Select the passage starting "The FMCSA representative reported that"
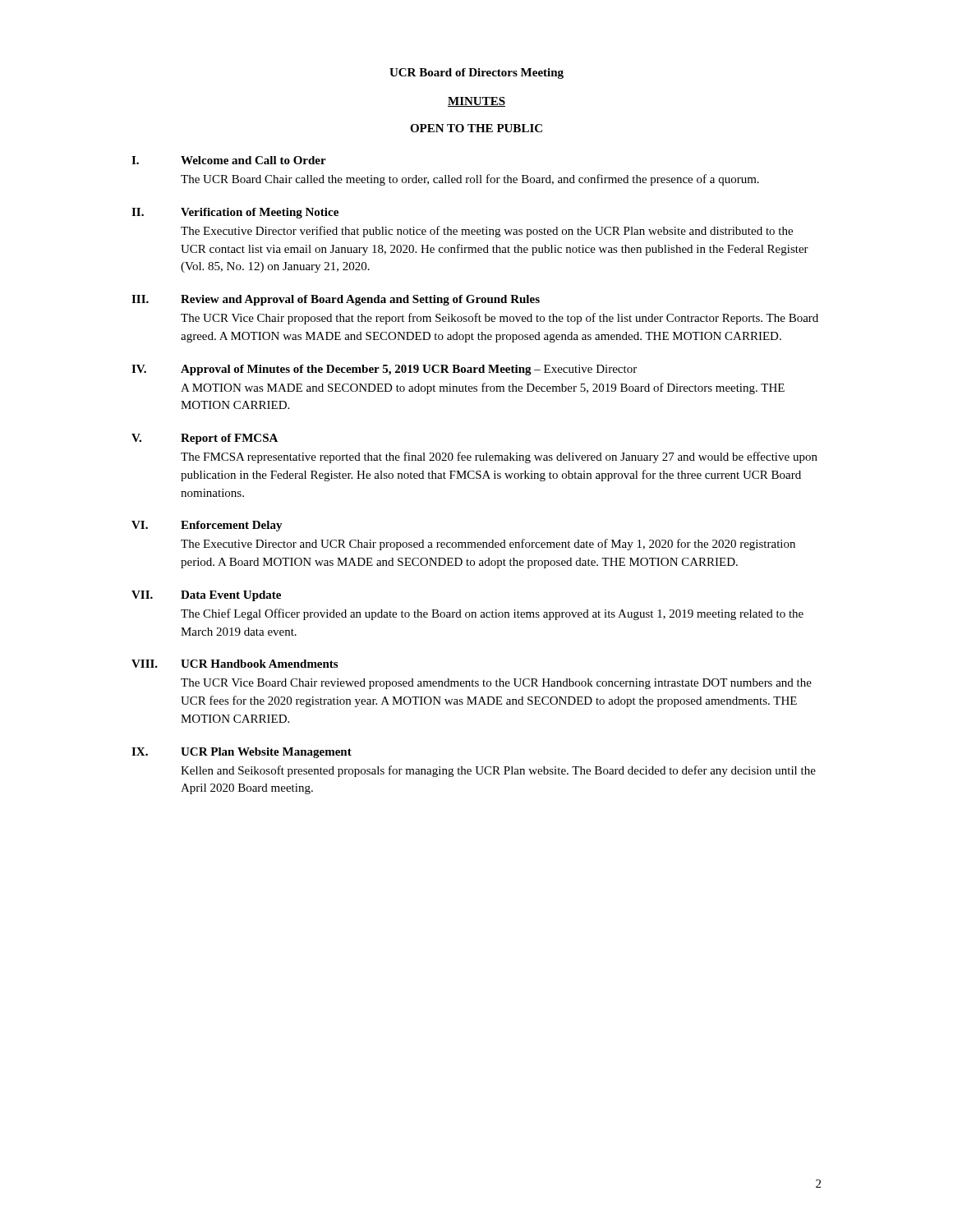Screen dimensions: 1232x953 (501, 475)
